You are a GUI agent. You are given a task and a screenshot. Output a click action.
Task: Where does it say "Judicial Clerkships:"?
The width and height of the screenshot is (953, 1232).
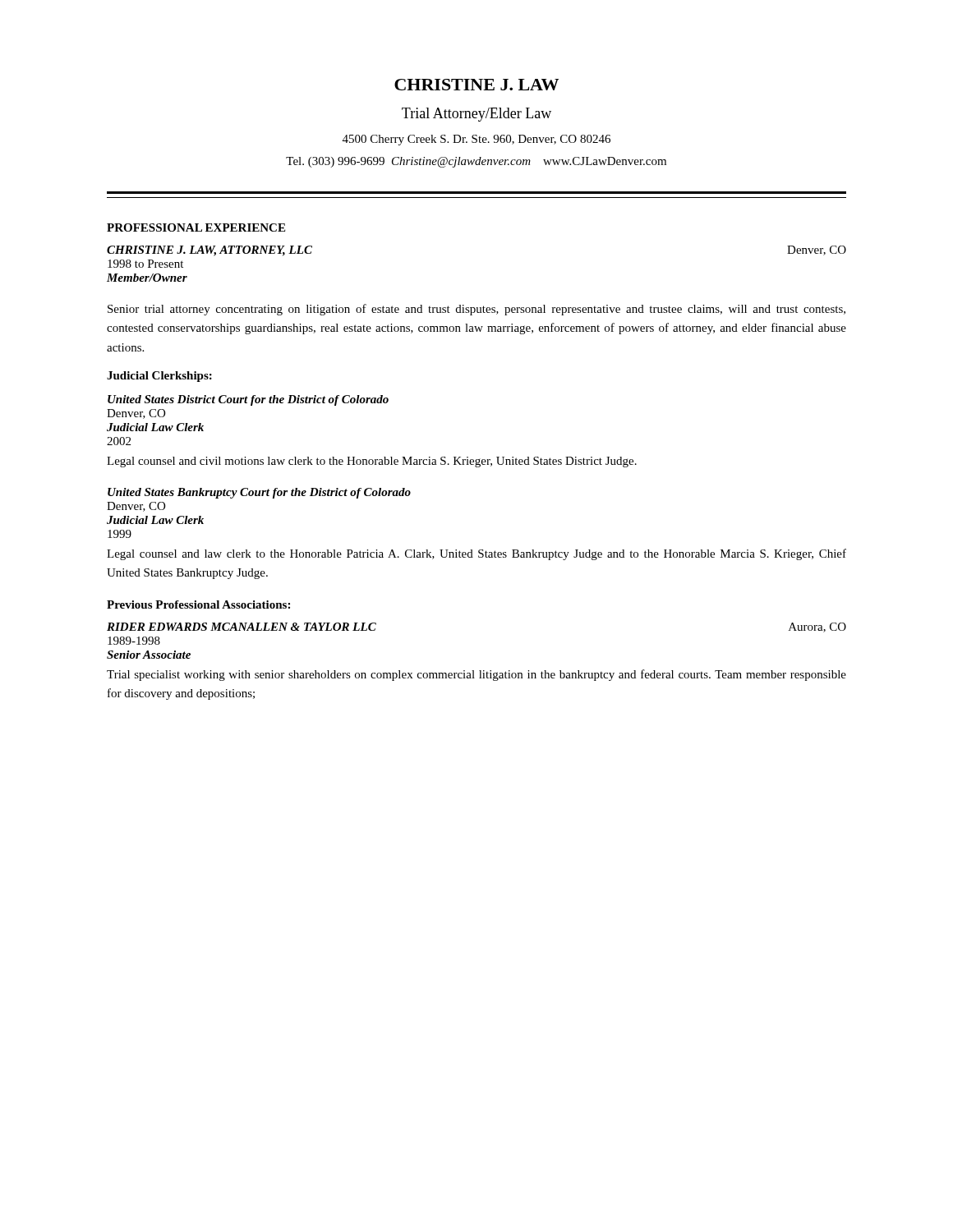(160, 375)
